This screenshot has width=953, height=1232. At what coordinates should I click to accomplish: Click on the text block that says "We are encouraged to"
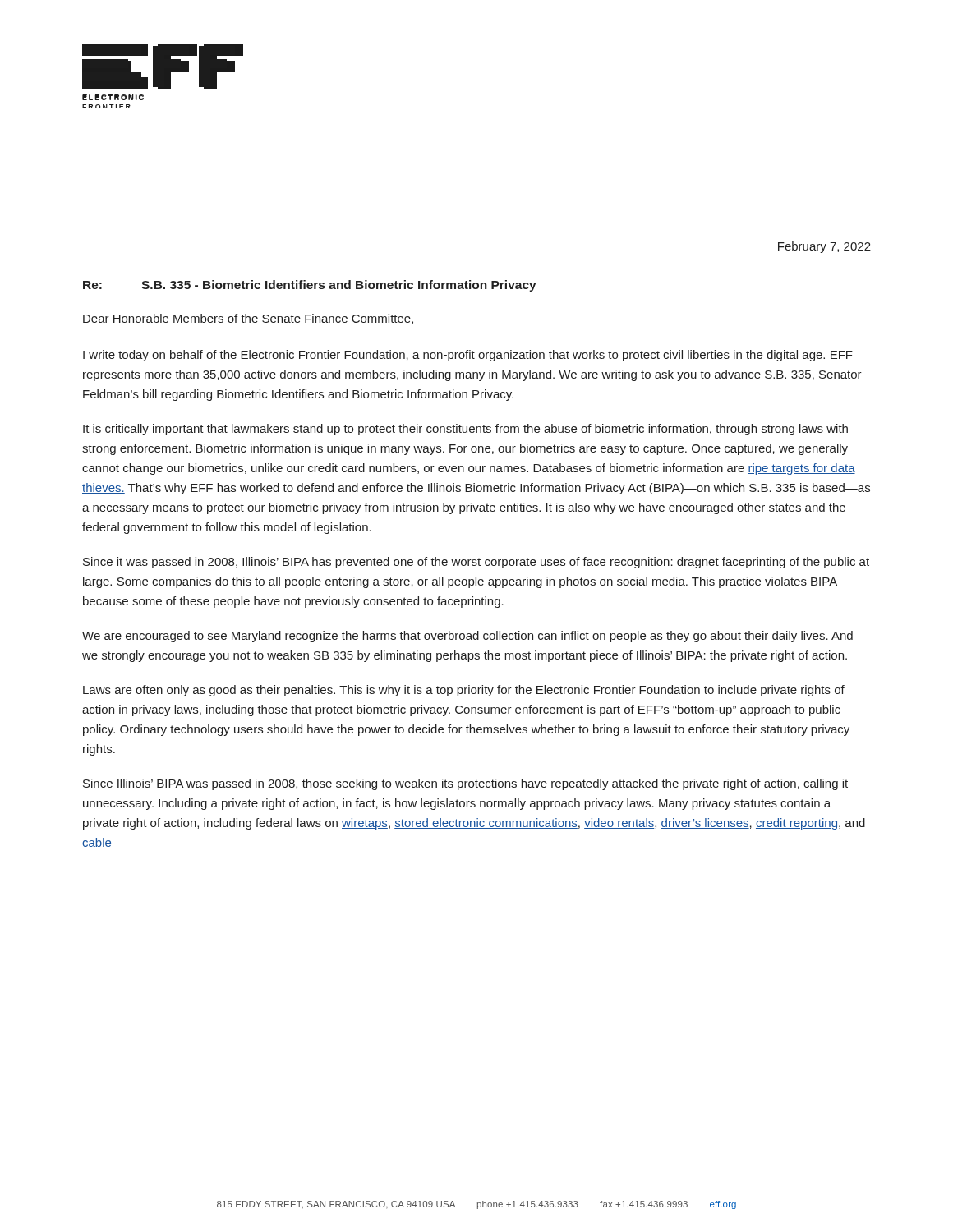(x=468, y=645)
